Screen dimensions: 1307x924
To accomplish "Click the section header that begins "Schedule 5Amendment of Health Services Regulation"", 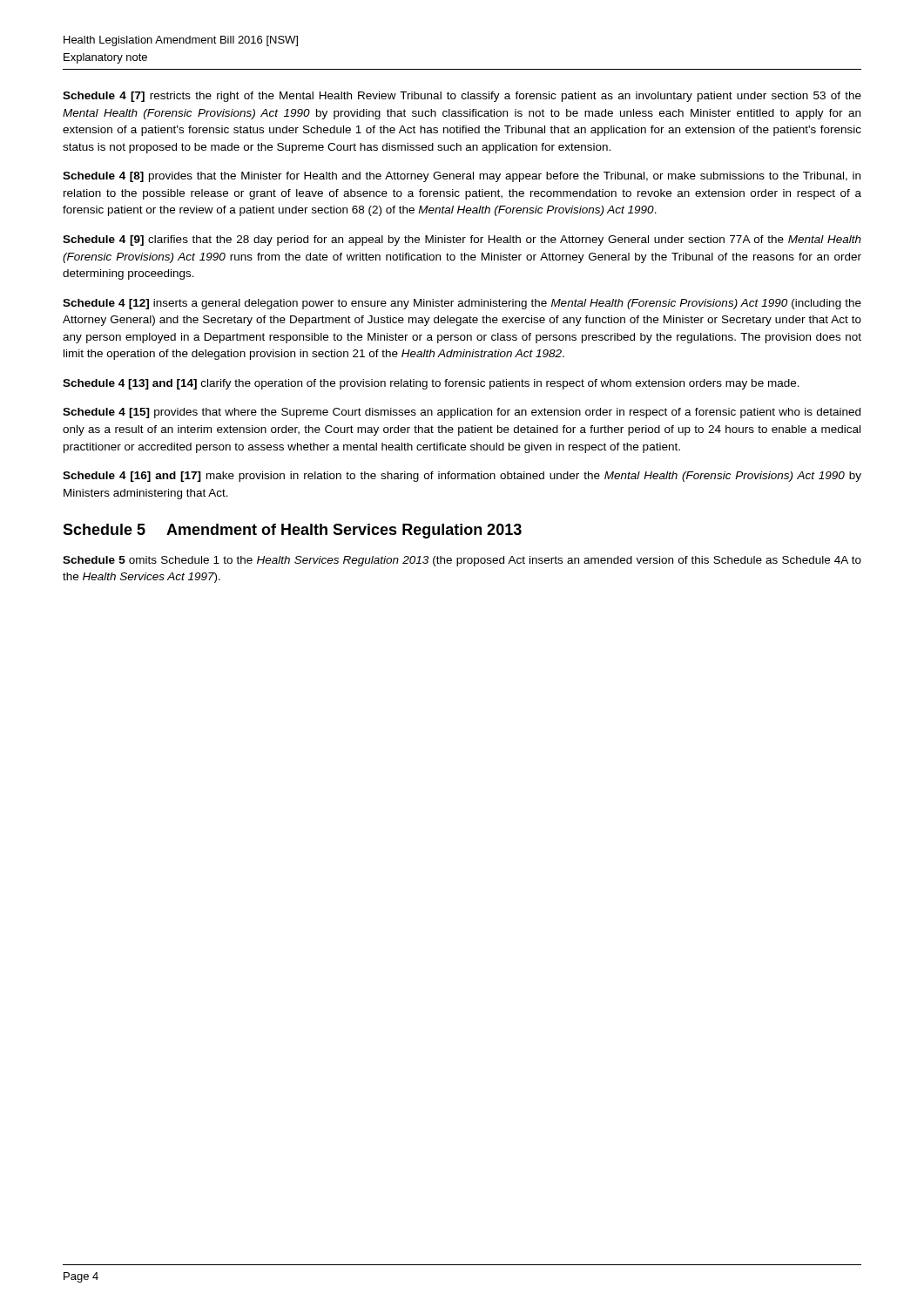I will pos(292,530).
